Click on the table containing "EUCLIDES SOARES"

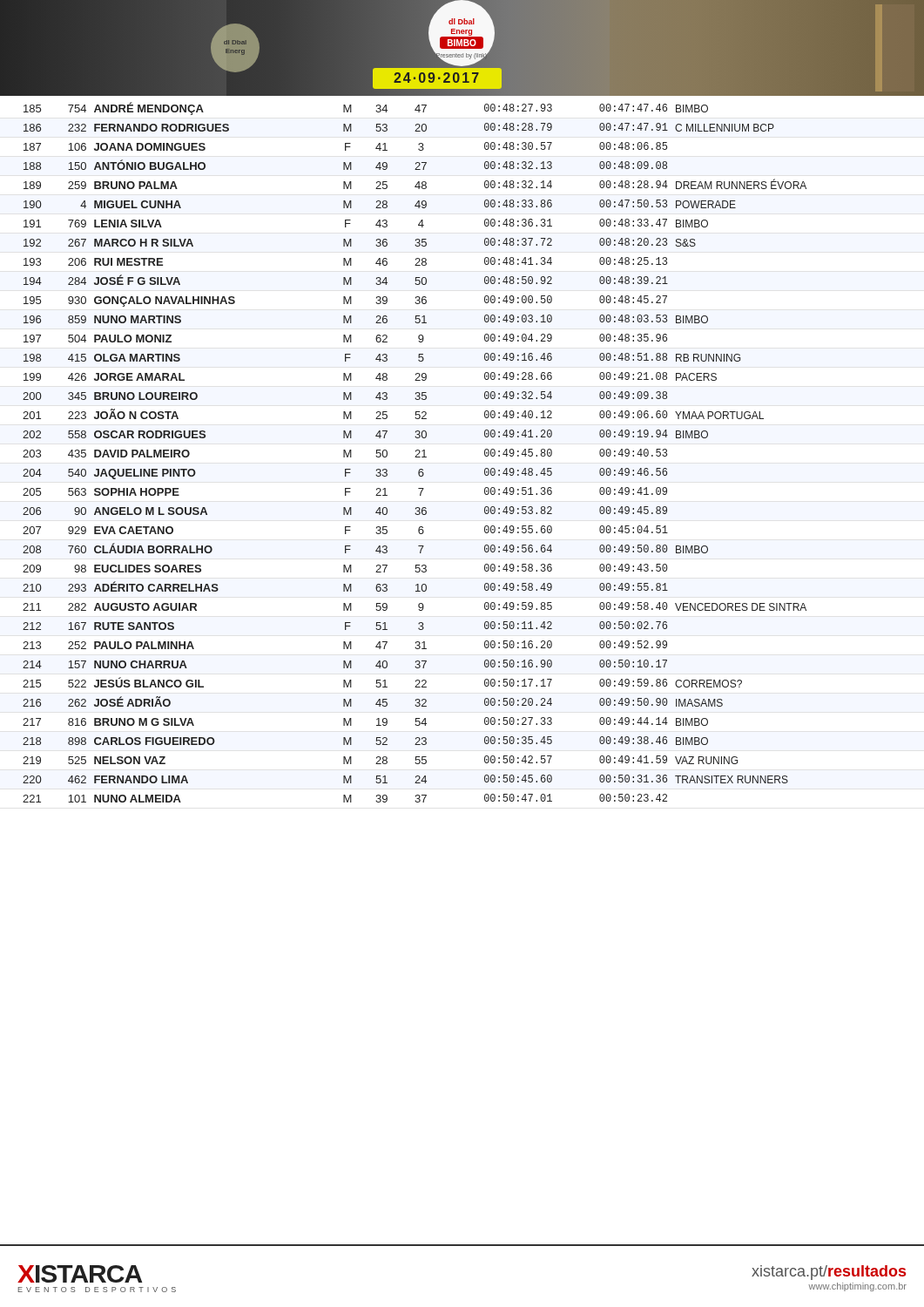(x=462, y=454)
